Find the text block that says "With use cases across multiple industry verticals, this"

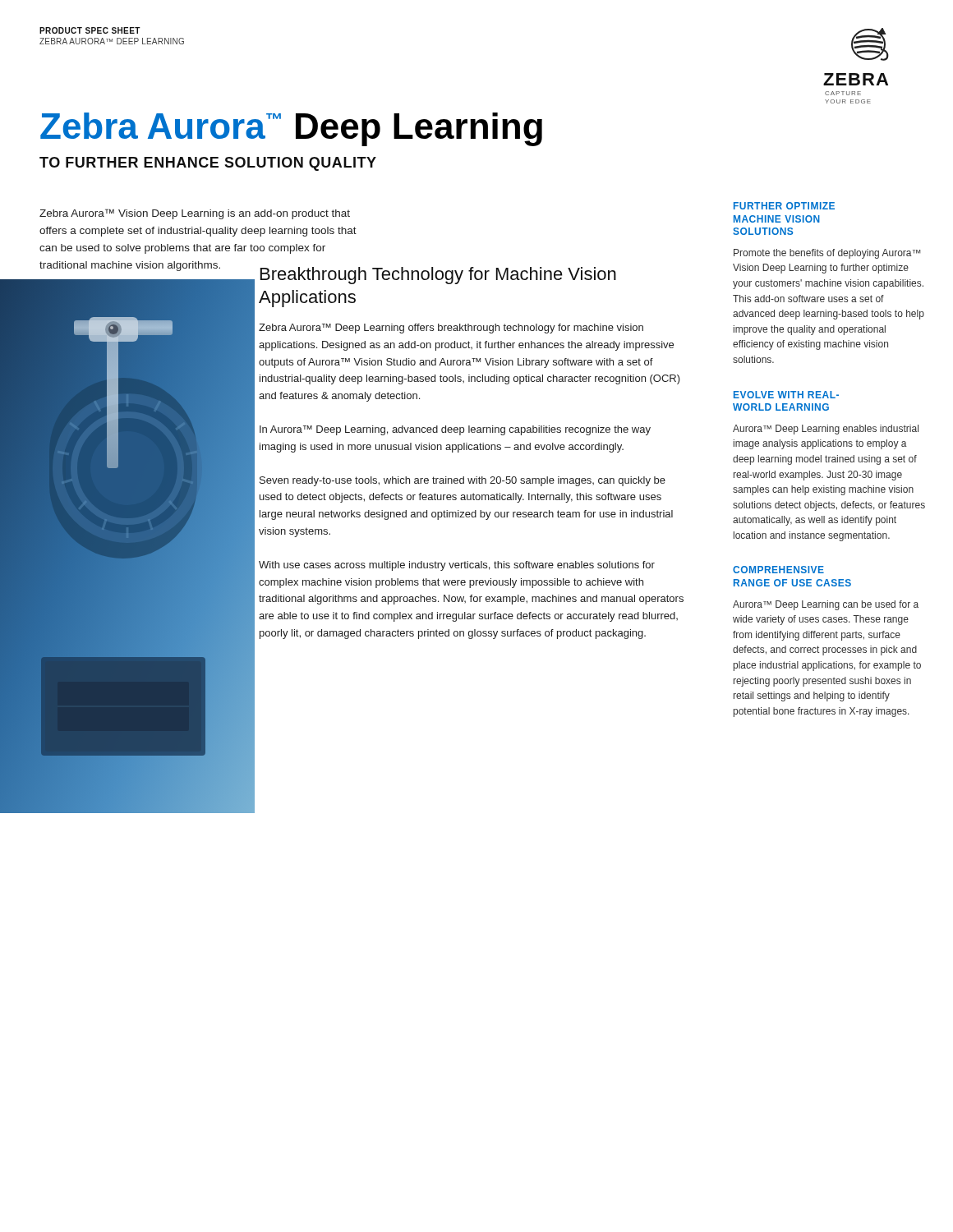click(x=471, y=599)
